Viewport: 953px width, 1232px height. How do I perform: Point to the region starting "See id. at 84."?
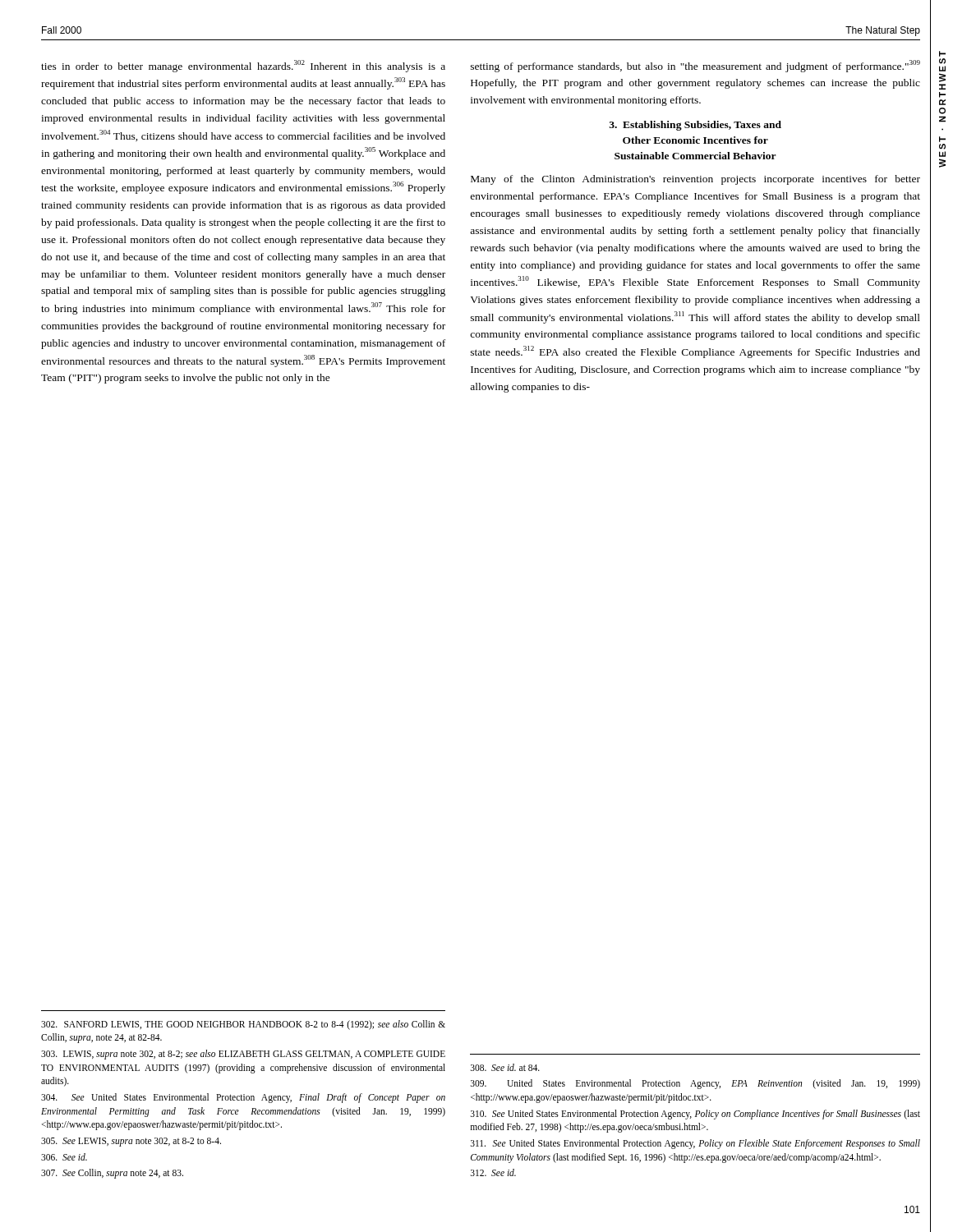pos(505,1067)
